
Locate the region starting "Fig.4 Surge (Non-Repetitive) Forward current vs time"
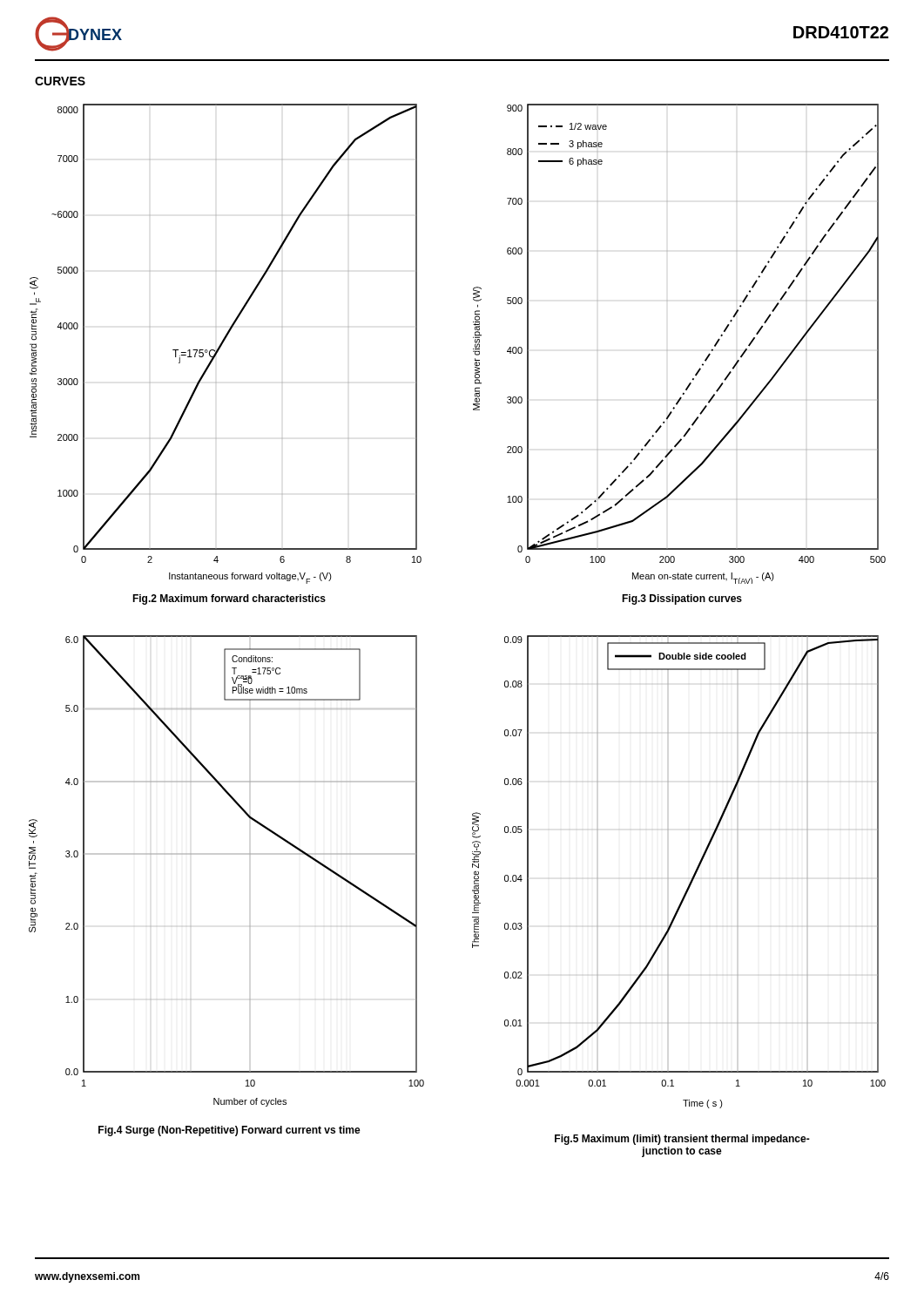(229, 1130)
